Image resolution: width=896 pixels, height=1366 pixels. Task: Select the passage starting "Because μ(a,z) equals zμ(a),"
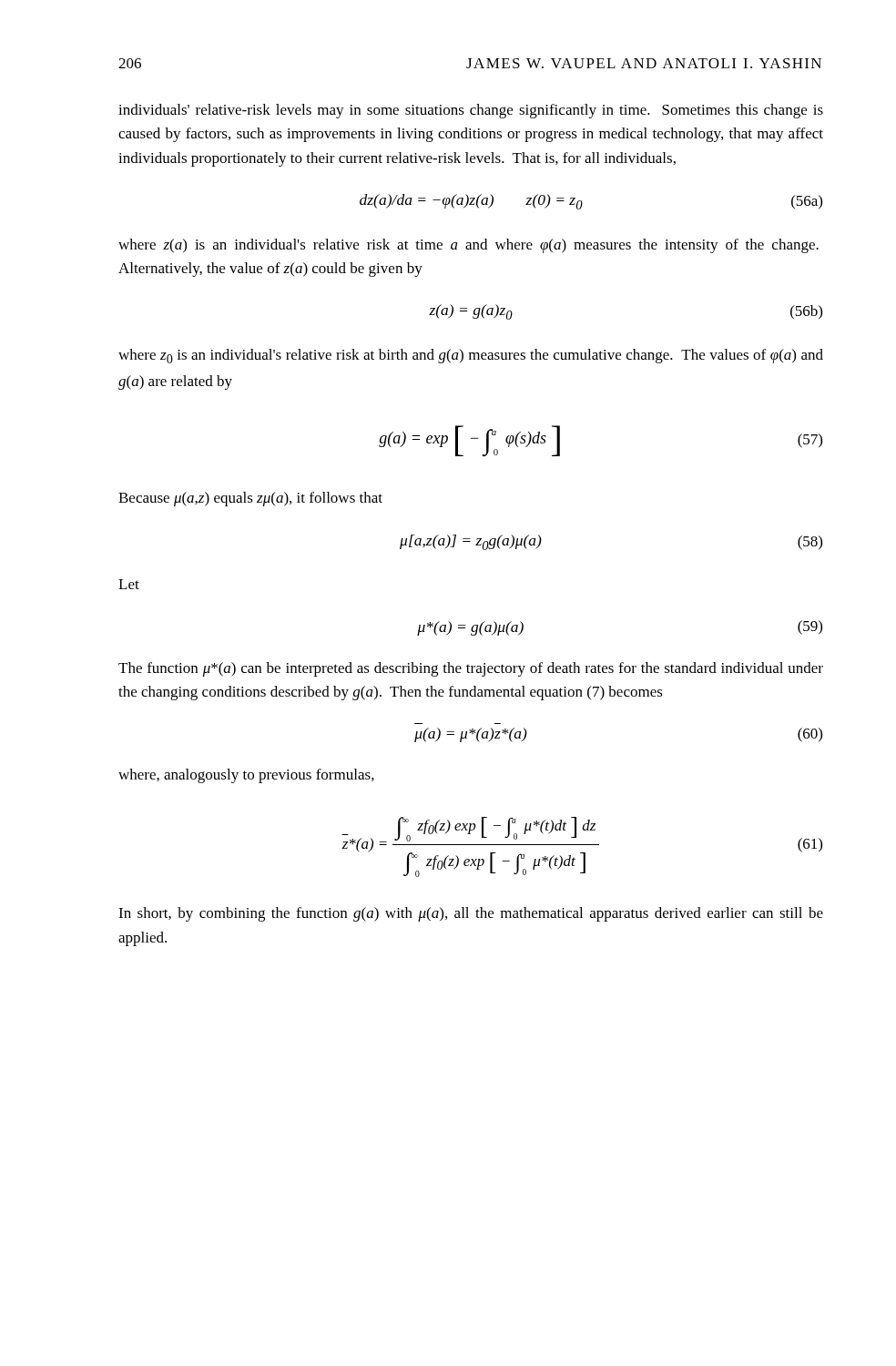coord(250,499)
